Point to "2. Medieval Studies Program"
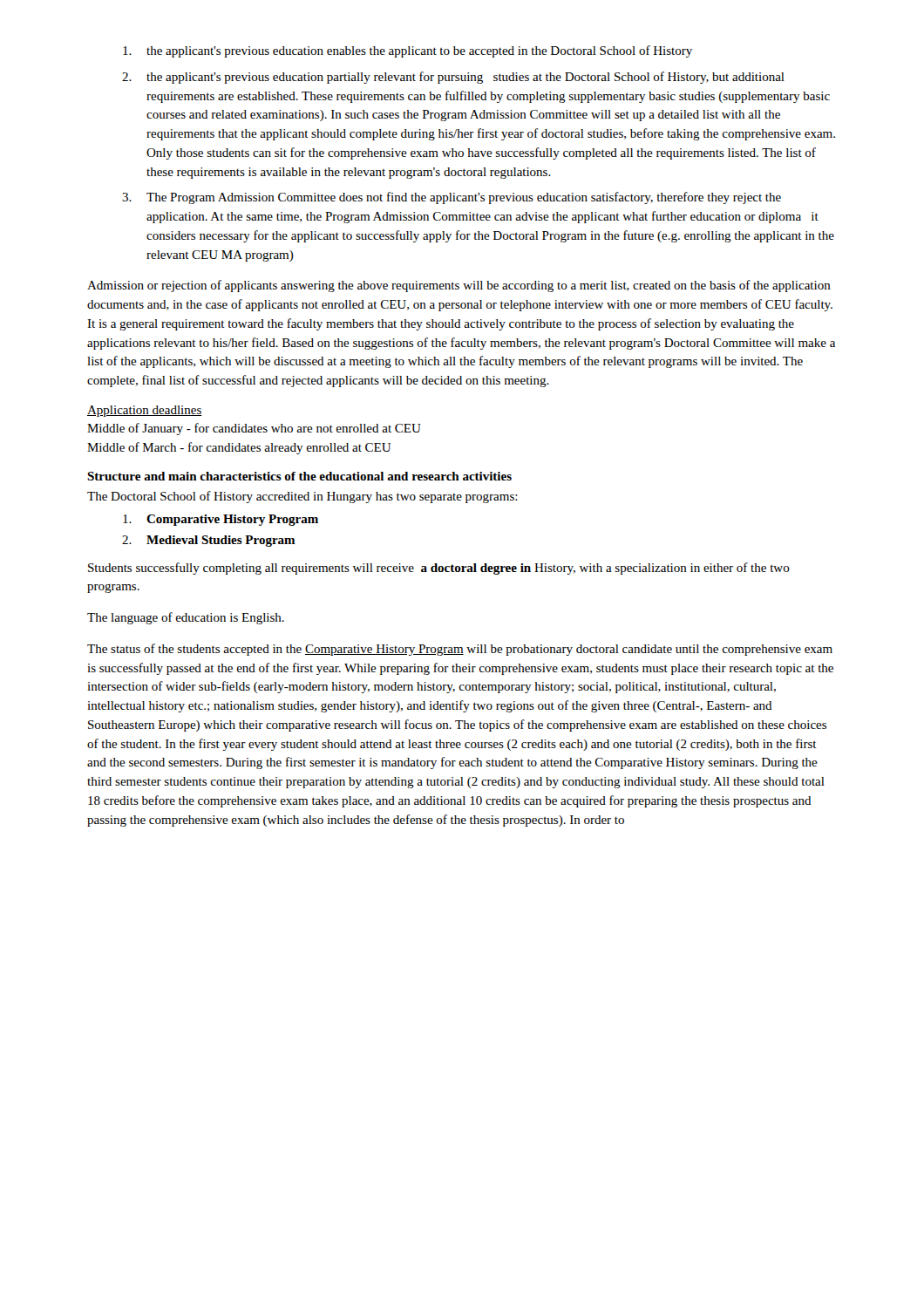The width and height of the screenshot is (924, 1308). point(209,541)
